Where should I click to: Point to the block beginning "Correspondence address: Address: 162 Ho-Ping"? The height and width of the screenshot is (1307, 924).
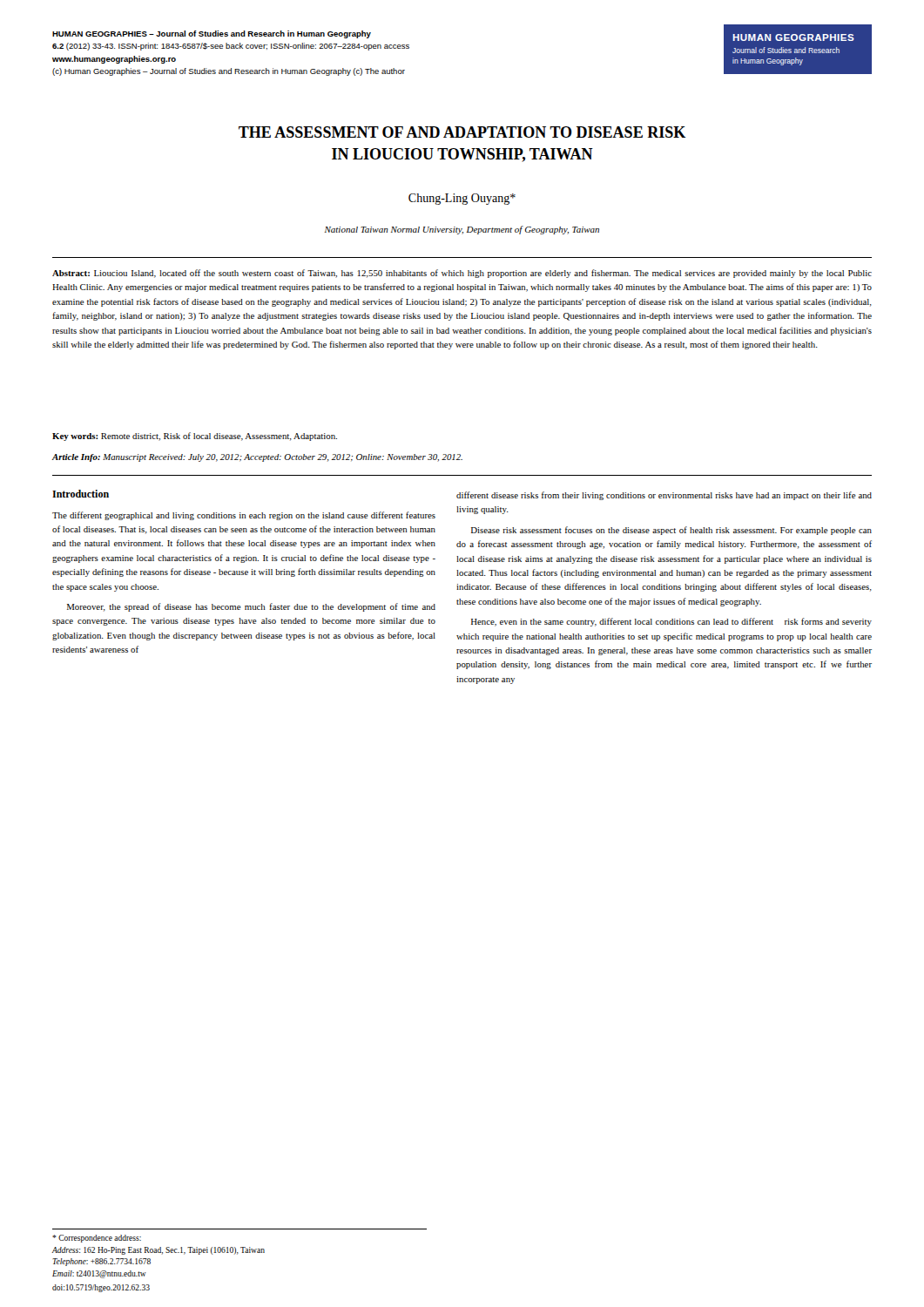coord(158,1256)
